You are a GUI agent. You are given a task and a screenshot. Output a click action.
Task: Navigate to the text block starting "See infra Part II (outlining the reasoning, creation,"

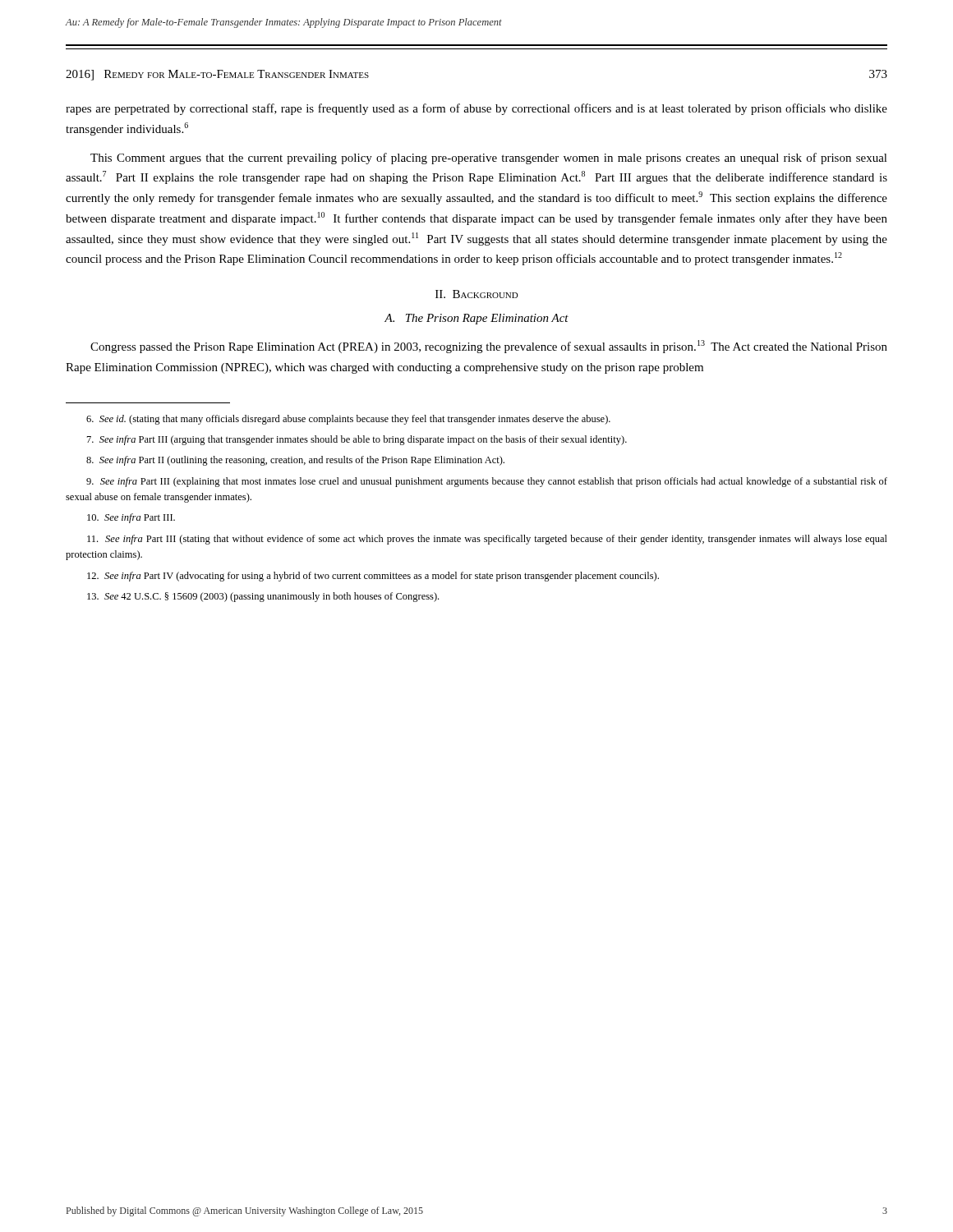pyautogui.click(x=296, y=460)
